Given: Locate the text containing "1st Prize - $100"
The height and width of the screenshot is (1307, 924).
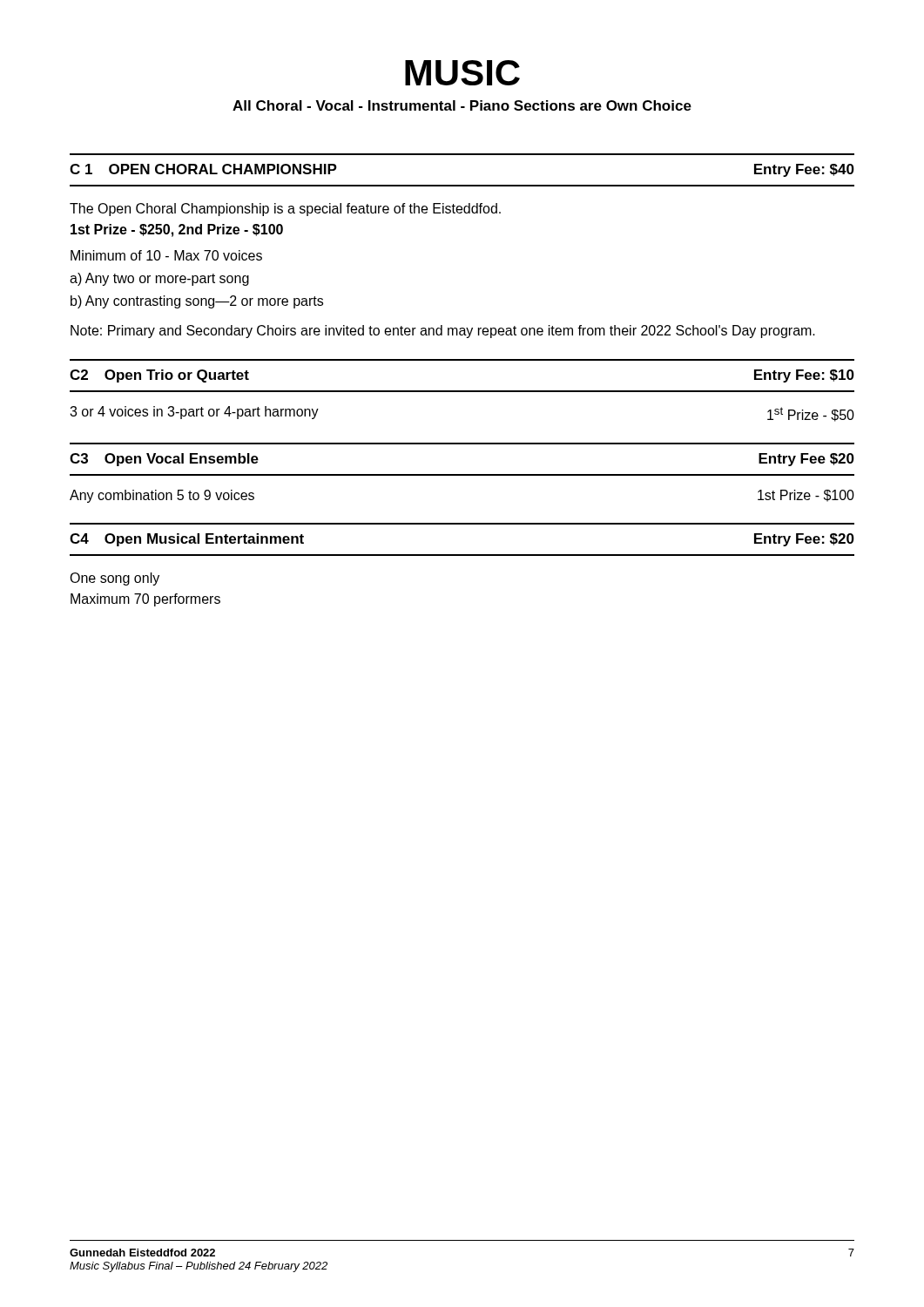Looking at the screenshot, I should (x=806, y=496).
